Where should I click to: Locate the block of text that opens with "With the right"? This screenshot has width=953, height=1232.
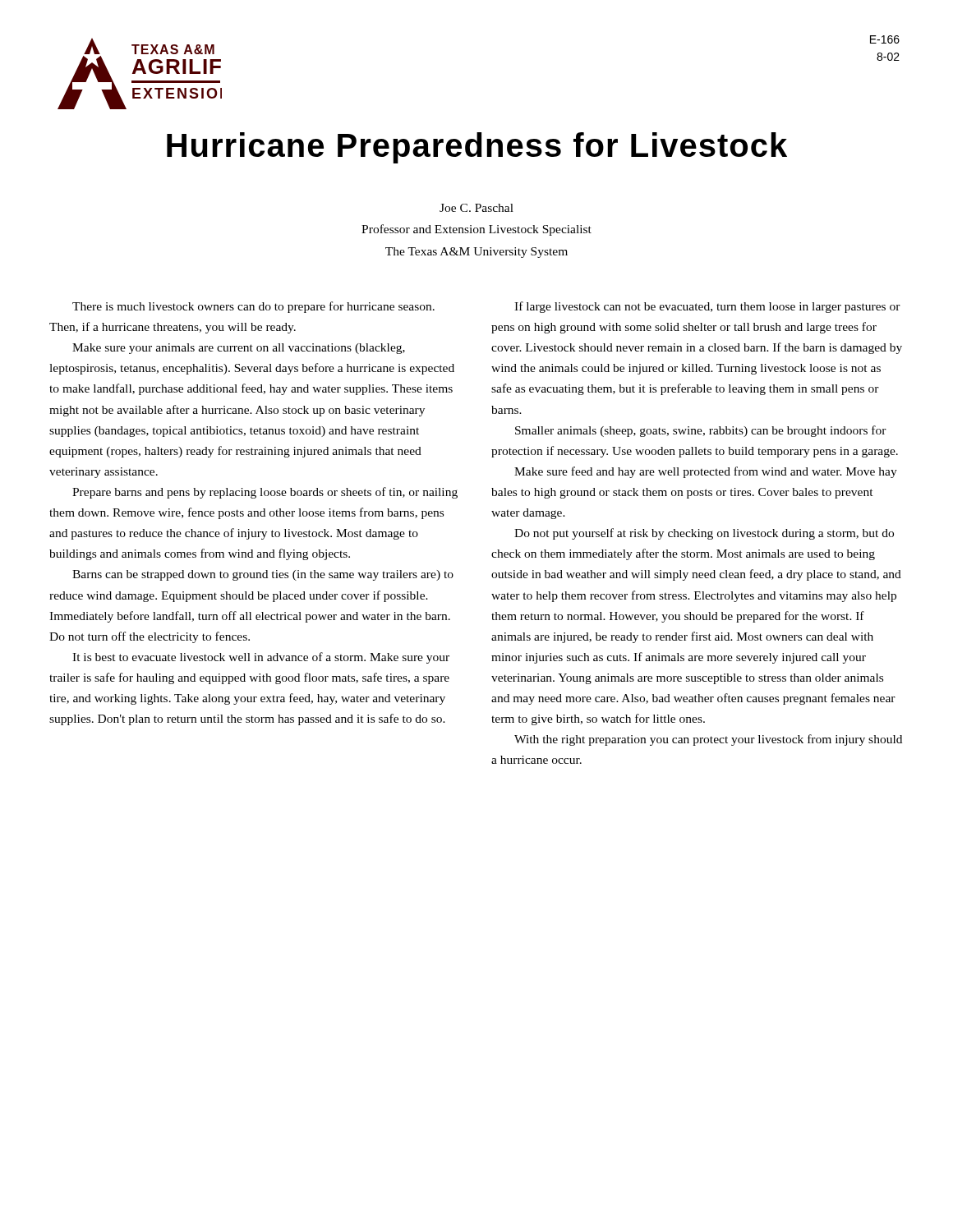click(x=698, y=749)
